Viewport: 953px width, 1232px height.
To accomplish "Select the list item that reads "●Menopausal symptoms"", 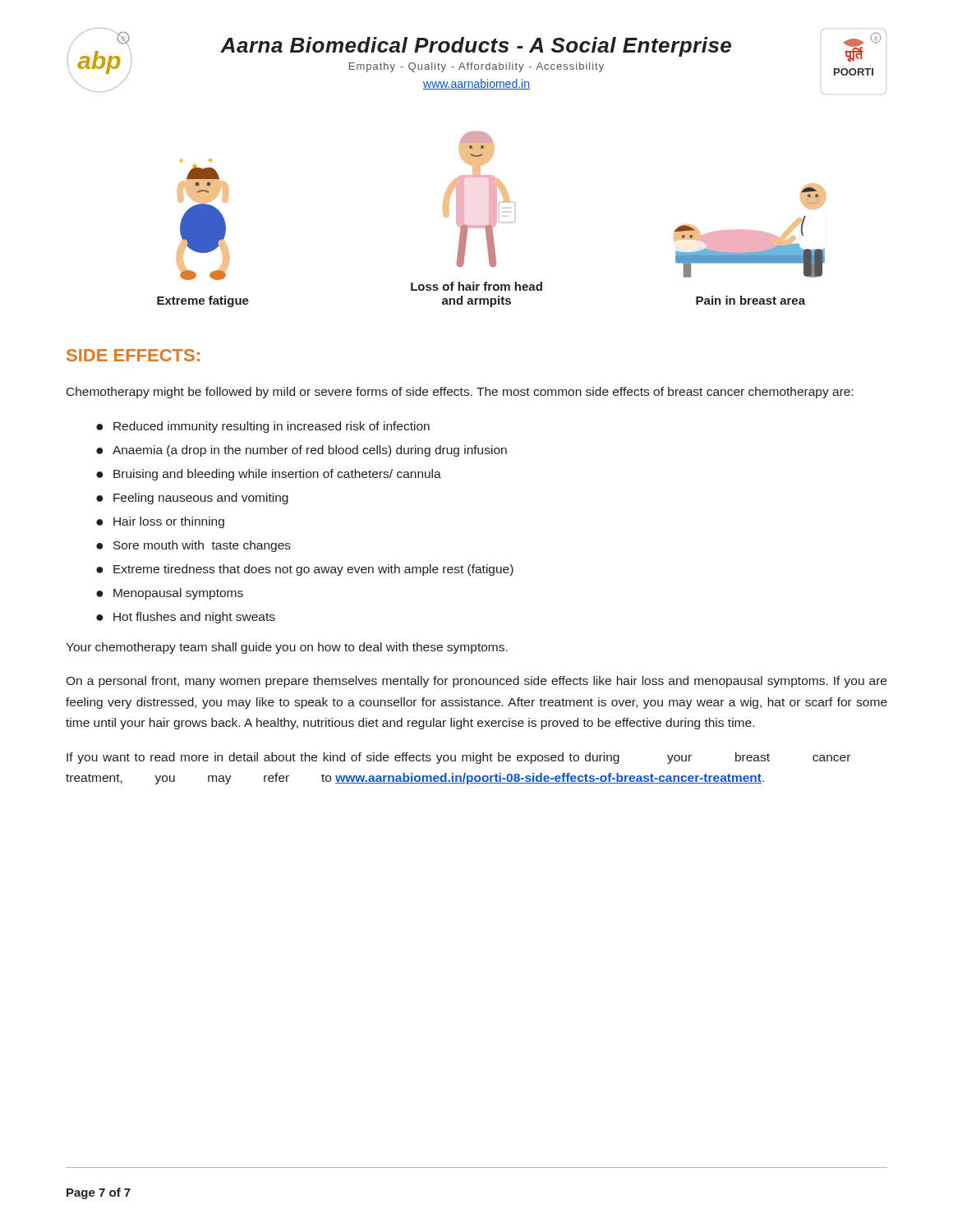I will (x=169, y=593).
